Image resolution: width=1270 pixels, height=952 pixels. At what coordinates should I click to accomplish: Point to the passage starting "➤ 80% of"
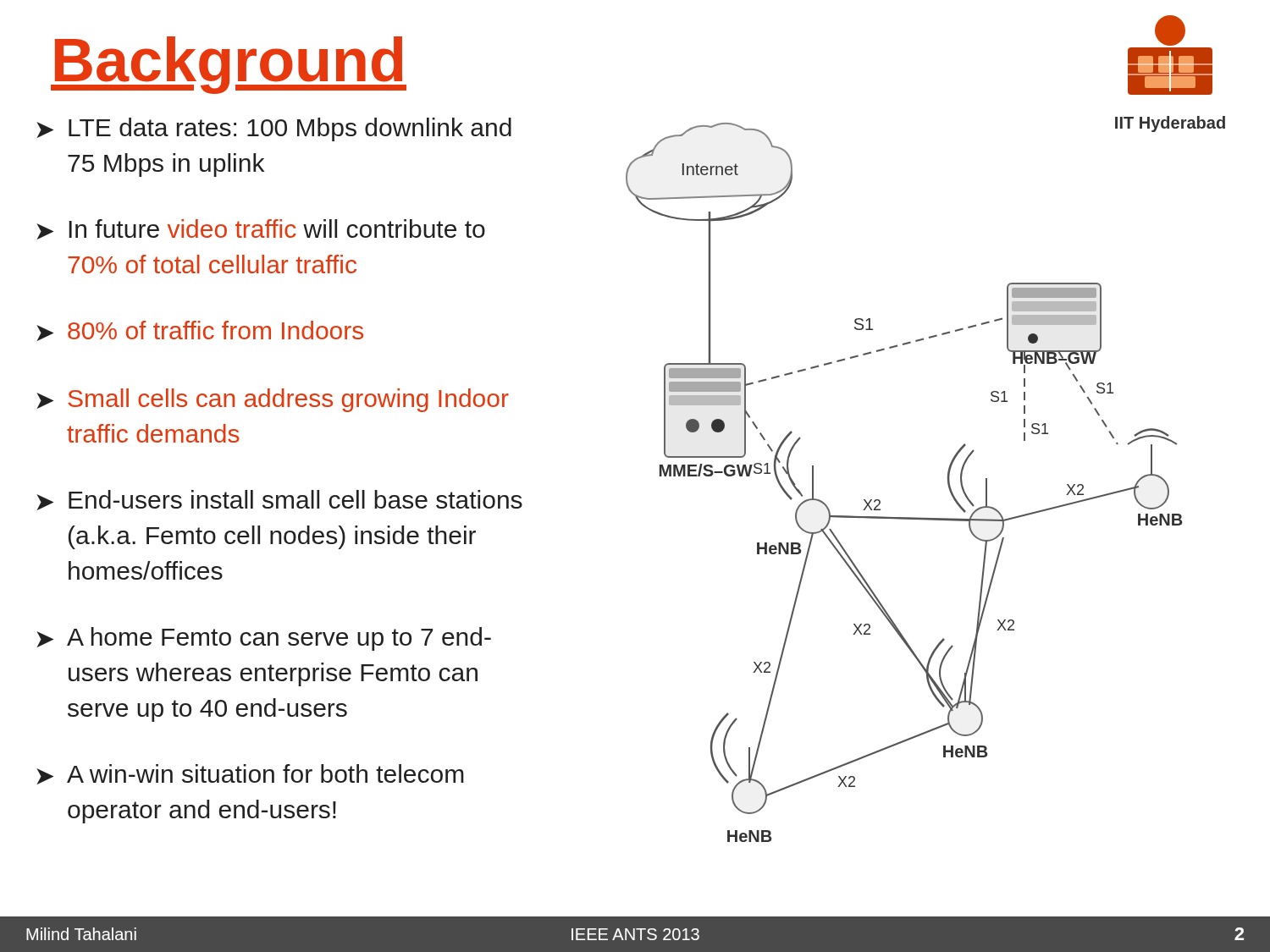199,332
